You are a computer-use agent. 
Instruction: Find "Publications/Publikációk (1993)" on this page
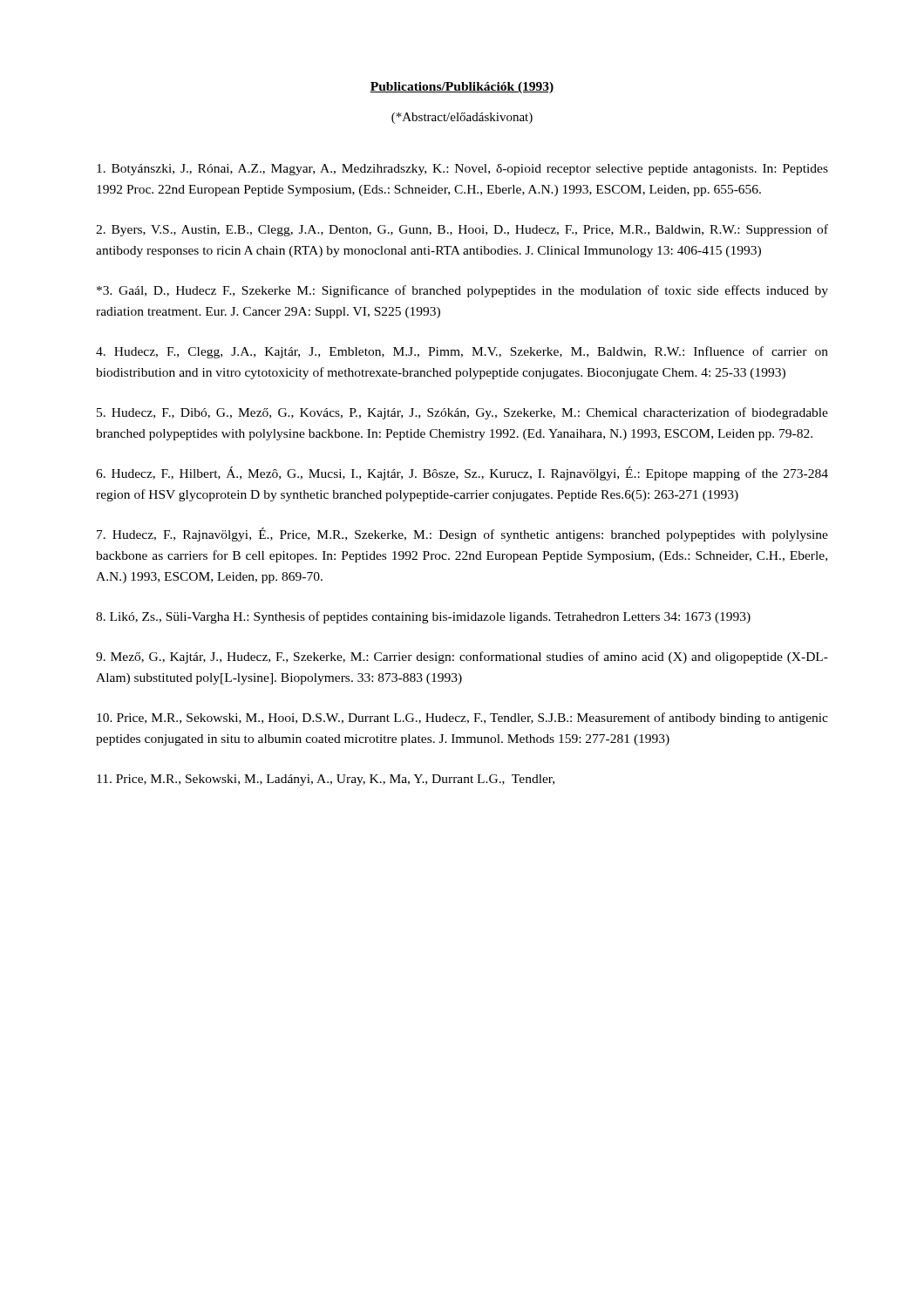[462, 86]
